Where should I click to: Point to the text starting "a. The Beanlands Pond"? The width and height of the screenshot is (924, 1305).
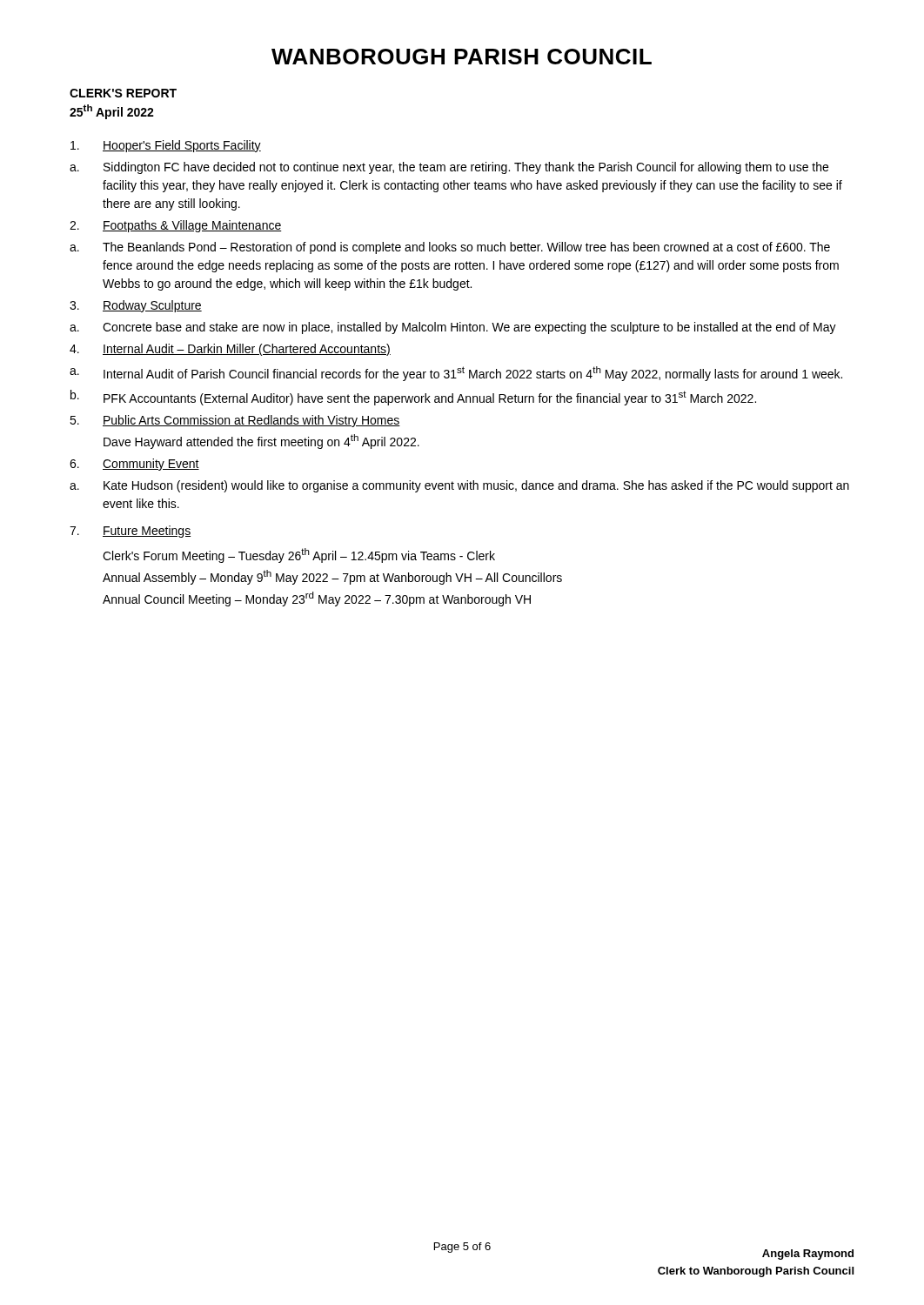click(x=462, y=265)
